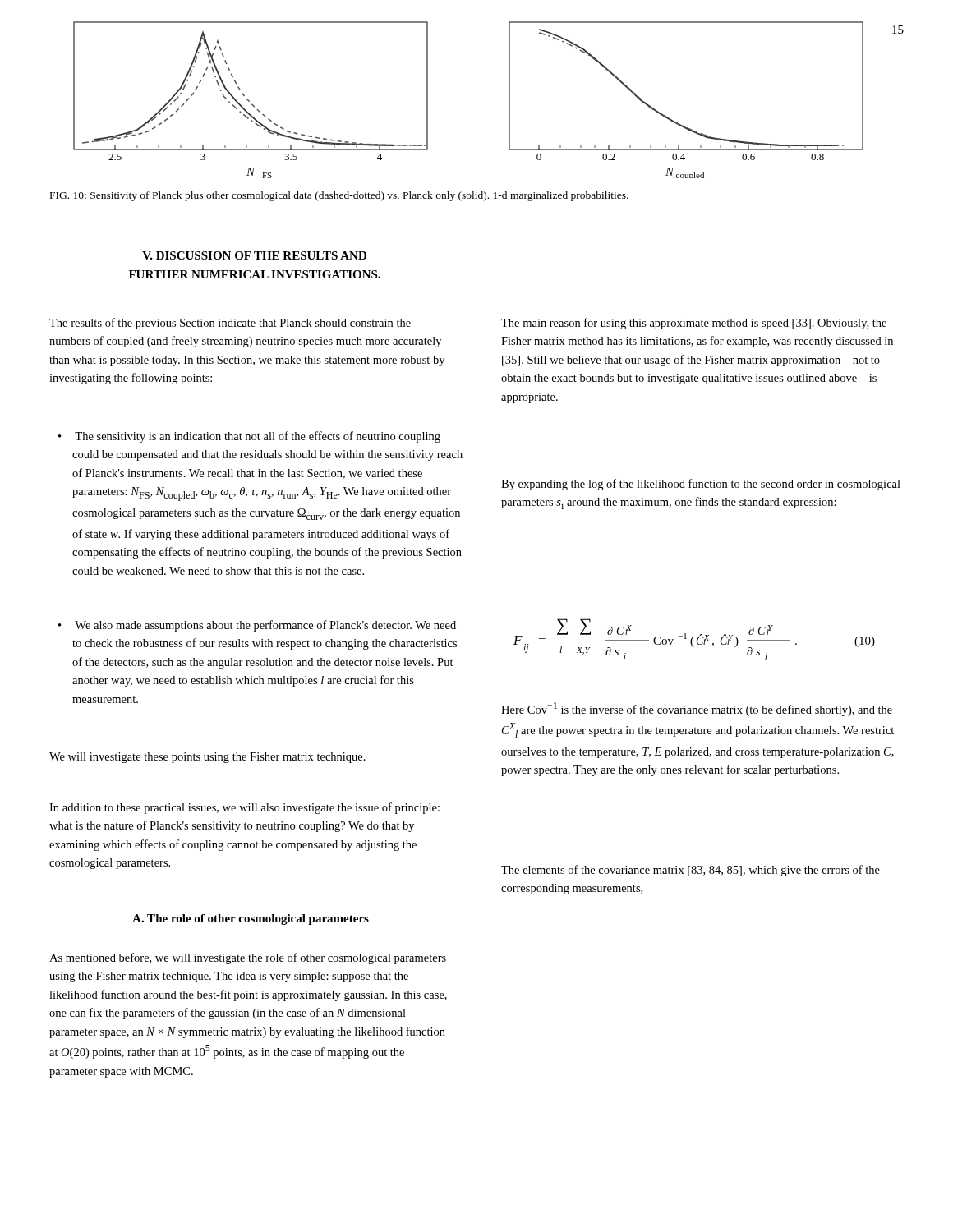Find the continuous plot
The image size is (953, 1232).
coord(476,98)
